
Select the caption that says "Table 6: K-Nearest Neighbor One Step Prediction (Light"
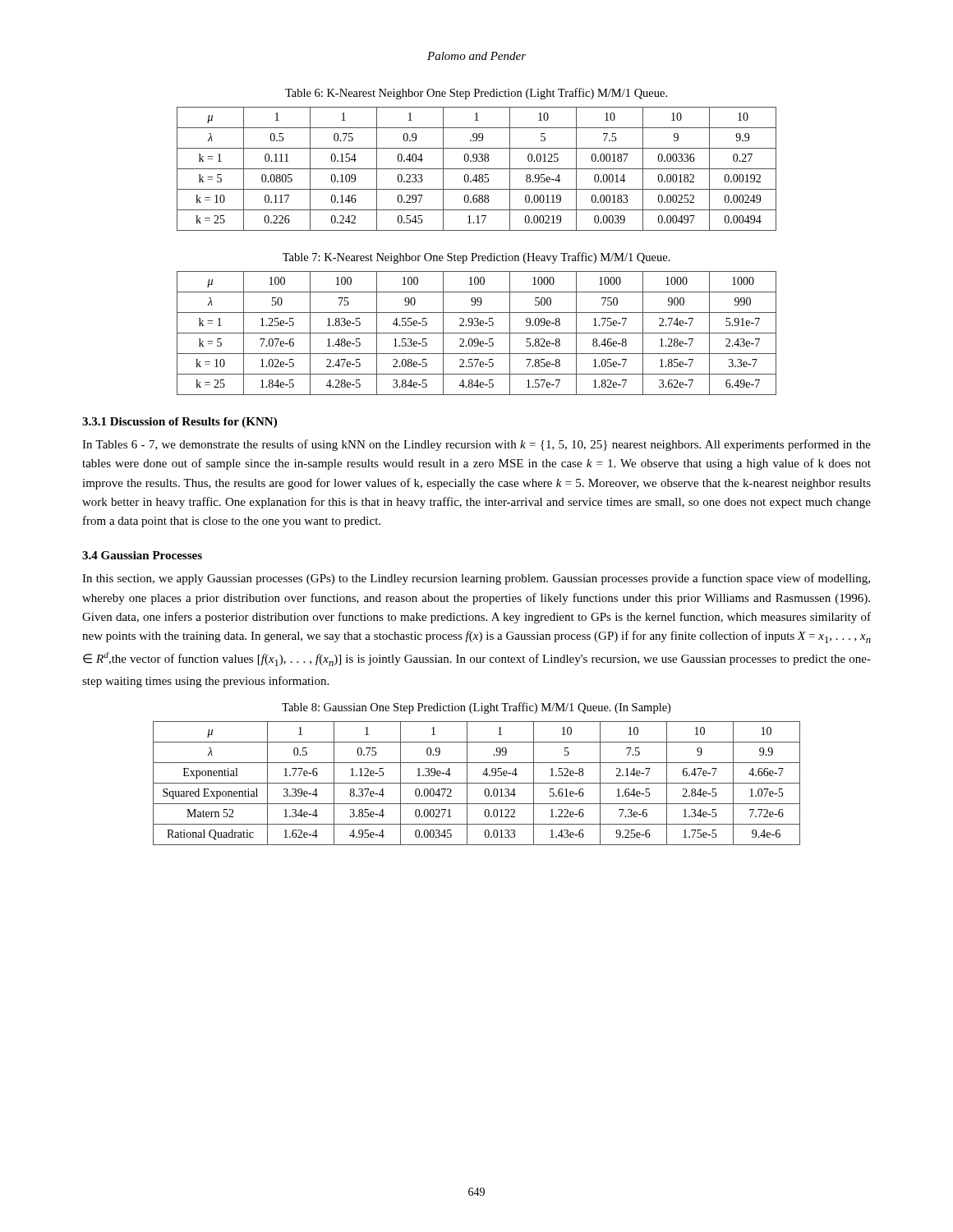[x=476, y=93]
